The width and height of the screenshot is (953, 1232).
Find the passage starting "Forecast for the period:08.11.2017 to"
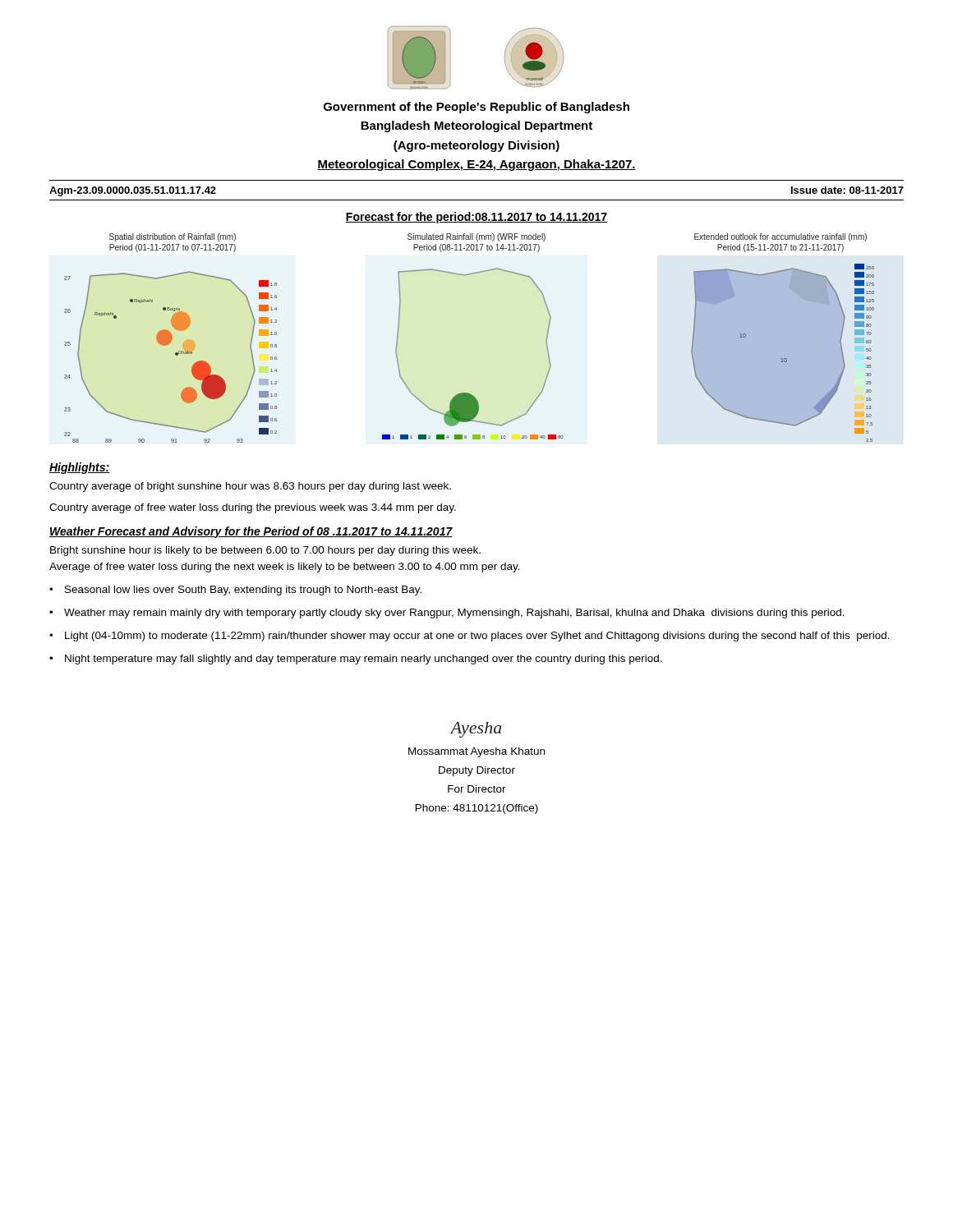476,217
